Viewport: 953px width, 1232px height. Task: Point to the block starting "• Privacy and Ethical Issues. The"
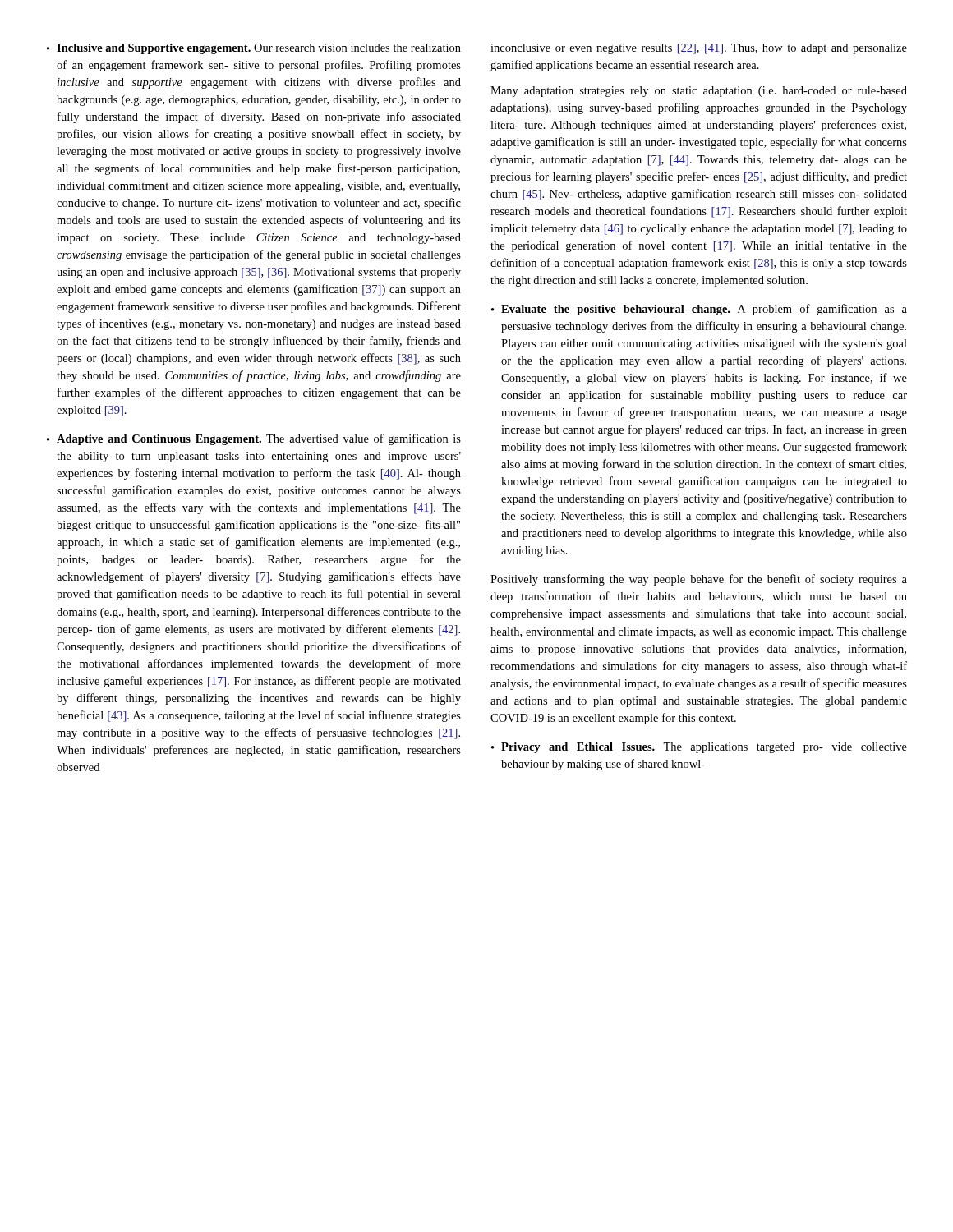pyautogui.click(x=699, y=755)
